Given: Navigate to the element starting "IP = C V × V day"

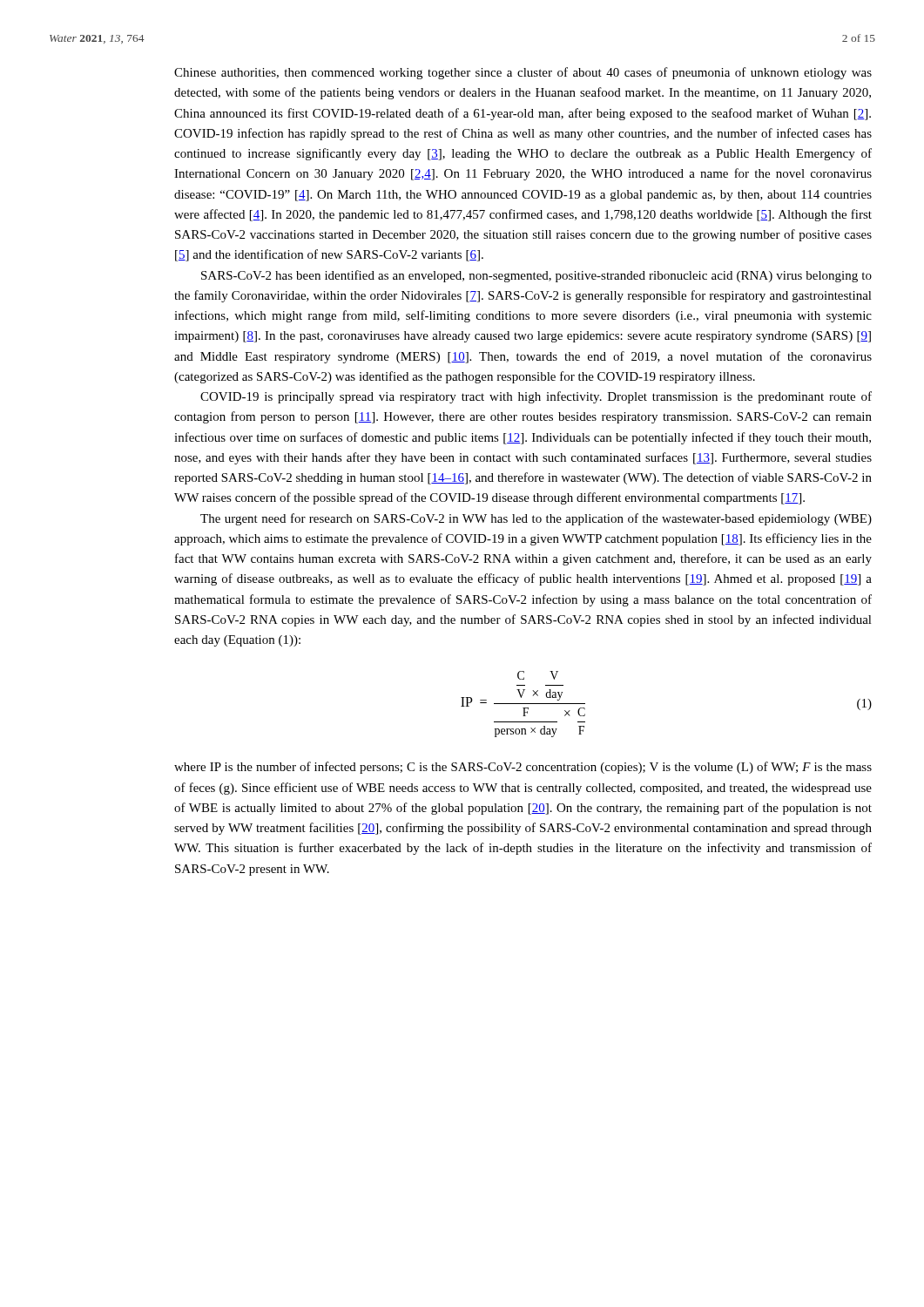Looking at the screenshot, I should pyautogui.click(x=553, y=675).
